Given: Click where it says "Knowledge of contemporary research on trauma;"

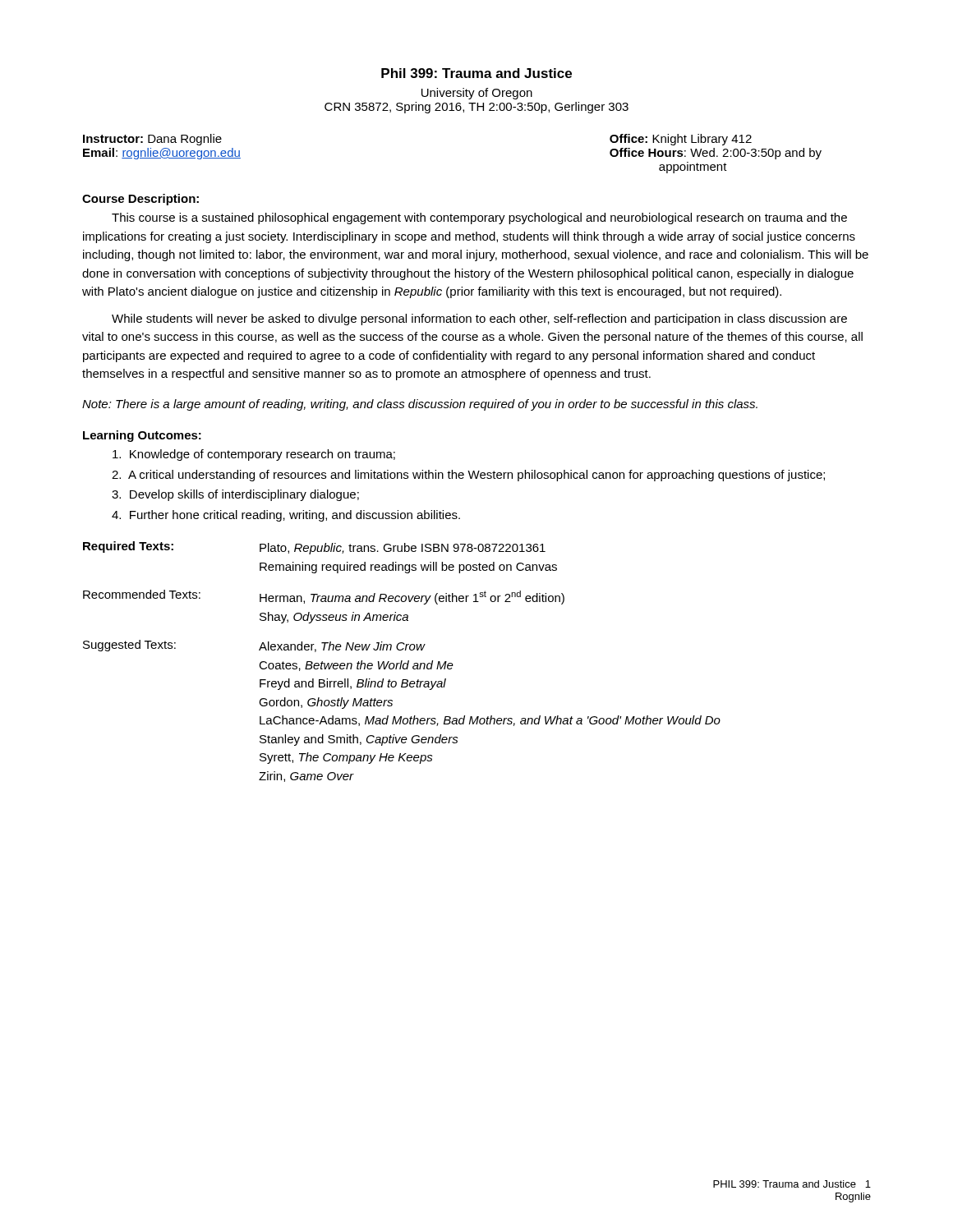Looking at the screenshot, I should point(254,454).
